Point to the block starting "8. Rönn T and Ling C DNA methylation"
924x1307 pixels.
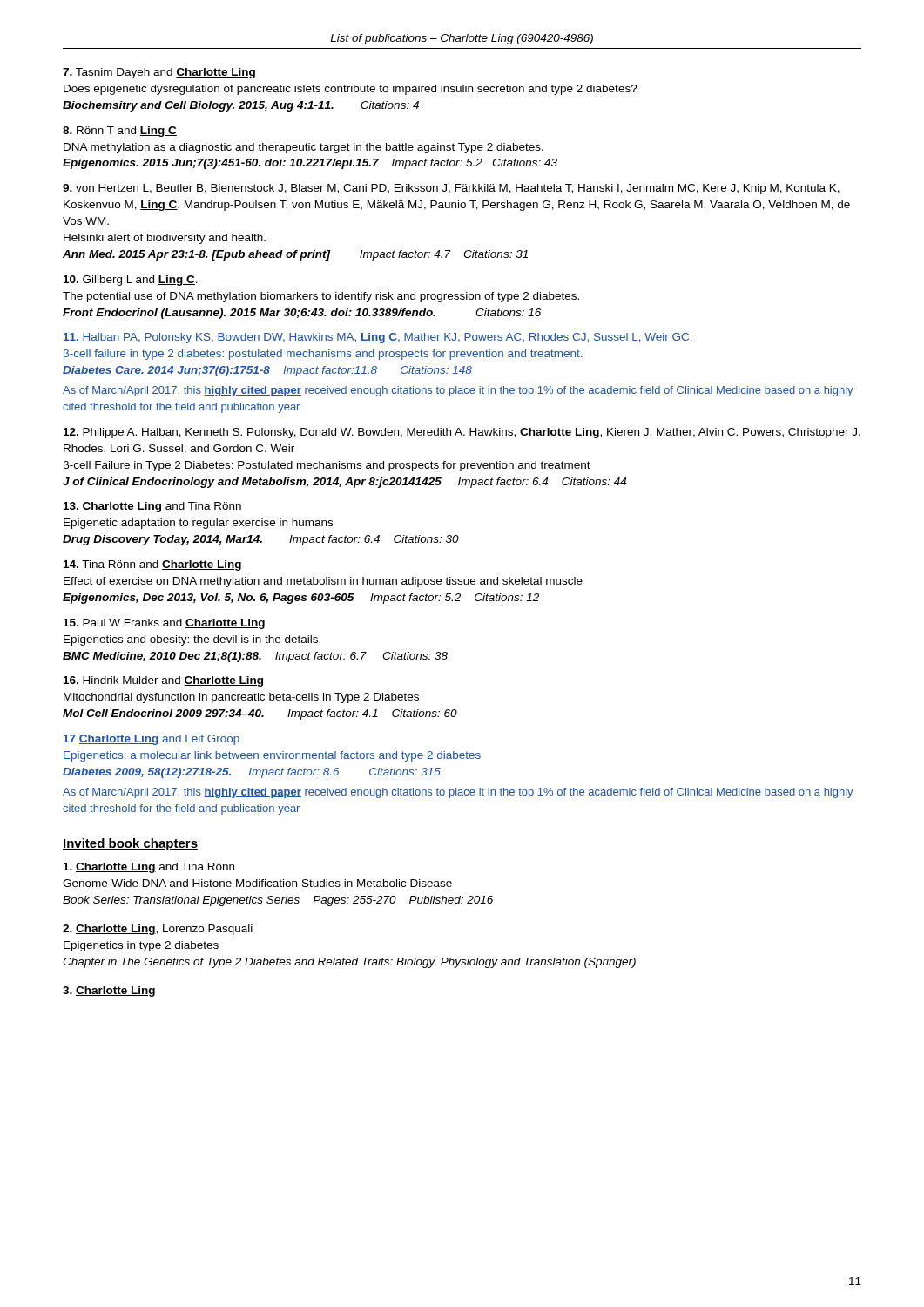[310, 146]
